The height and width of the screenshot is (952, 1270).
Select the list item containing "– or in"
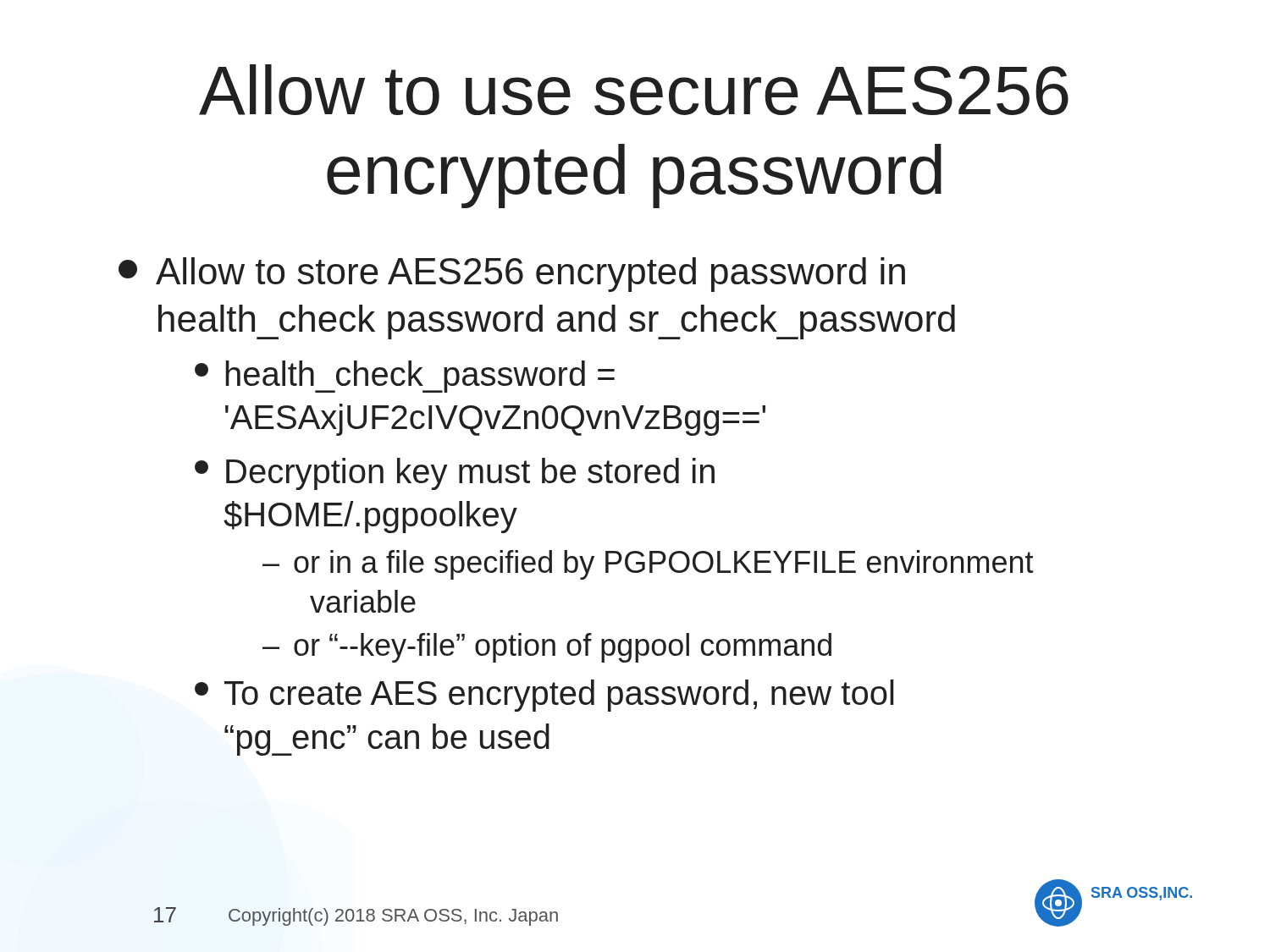coord(648,583)
